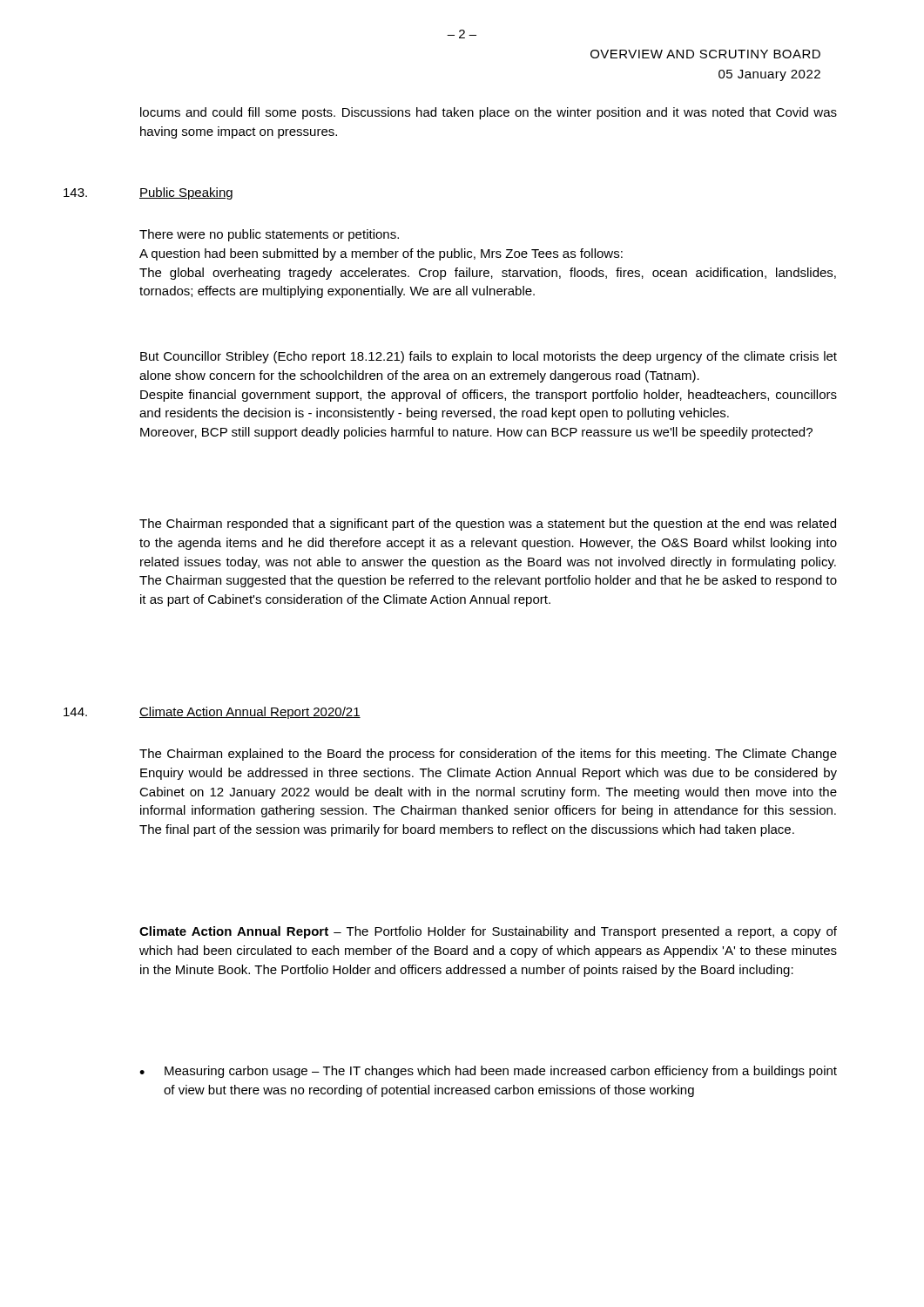Screen dimensions: 1307x924
Task: Navigate to the block starting "Public Speaking"
Action: click(x=186, y=192)
